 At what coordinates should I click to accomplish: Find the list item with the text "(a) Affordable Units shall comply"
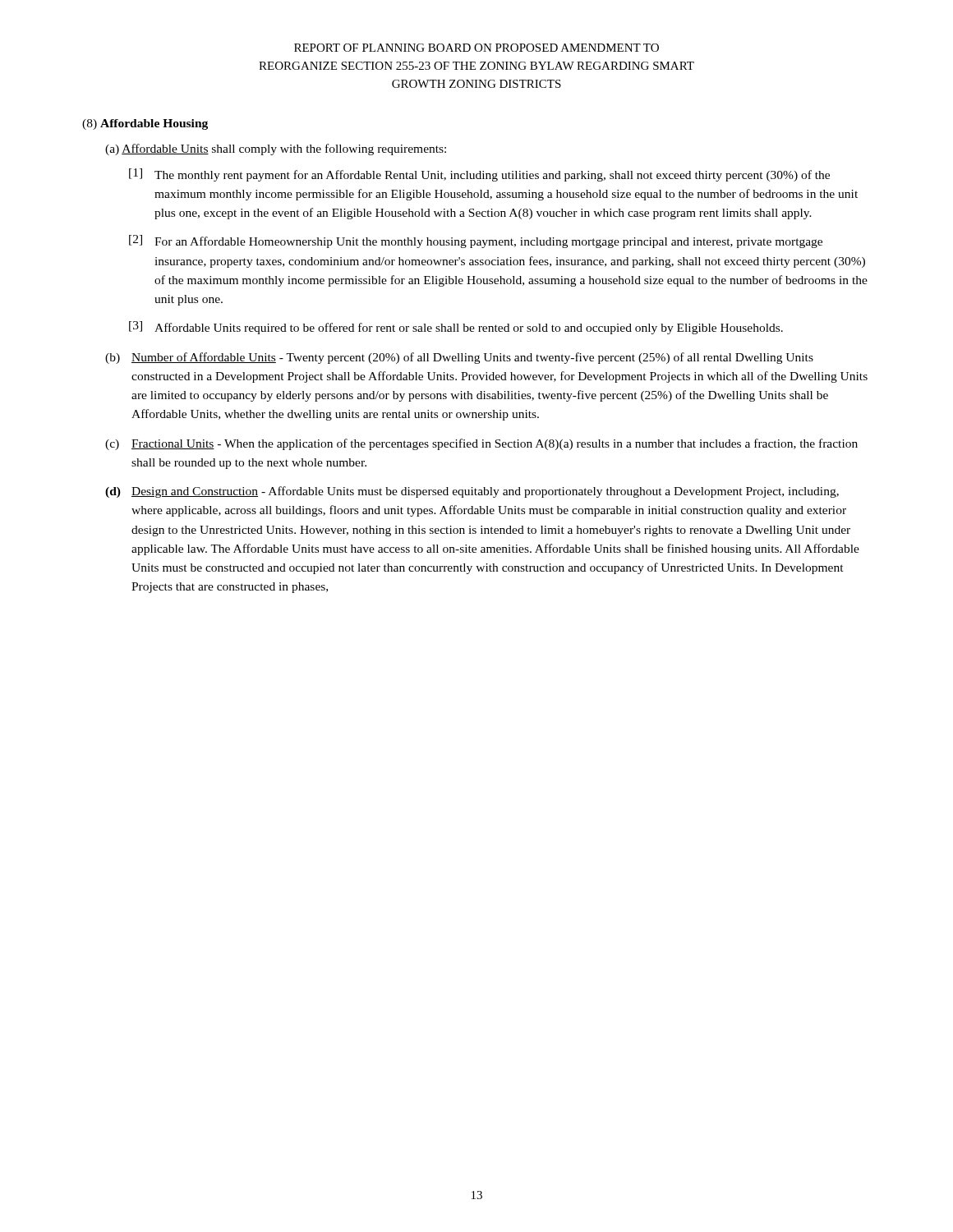(x=276, y=148)
